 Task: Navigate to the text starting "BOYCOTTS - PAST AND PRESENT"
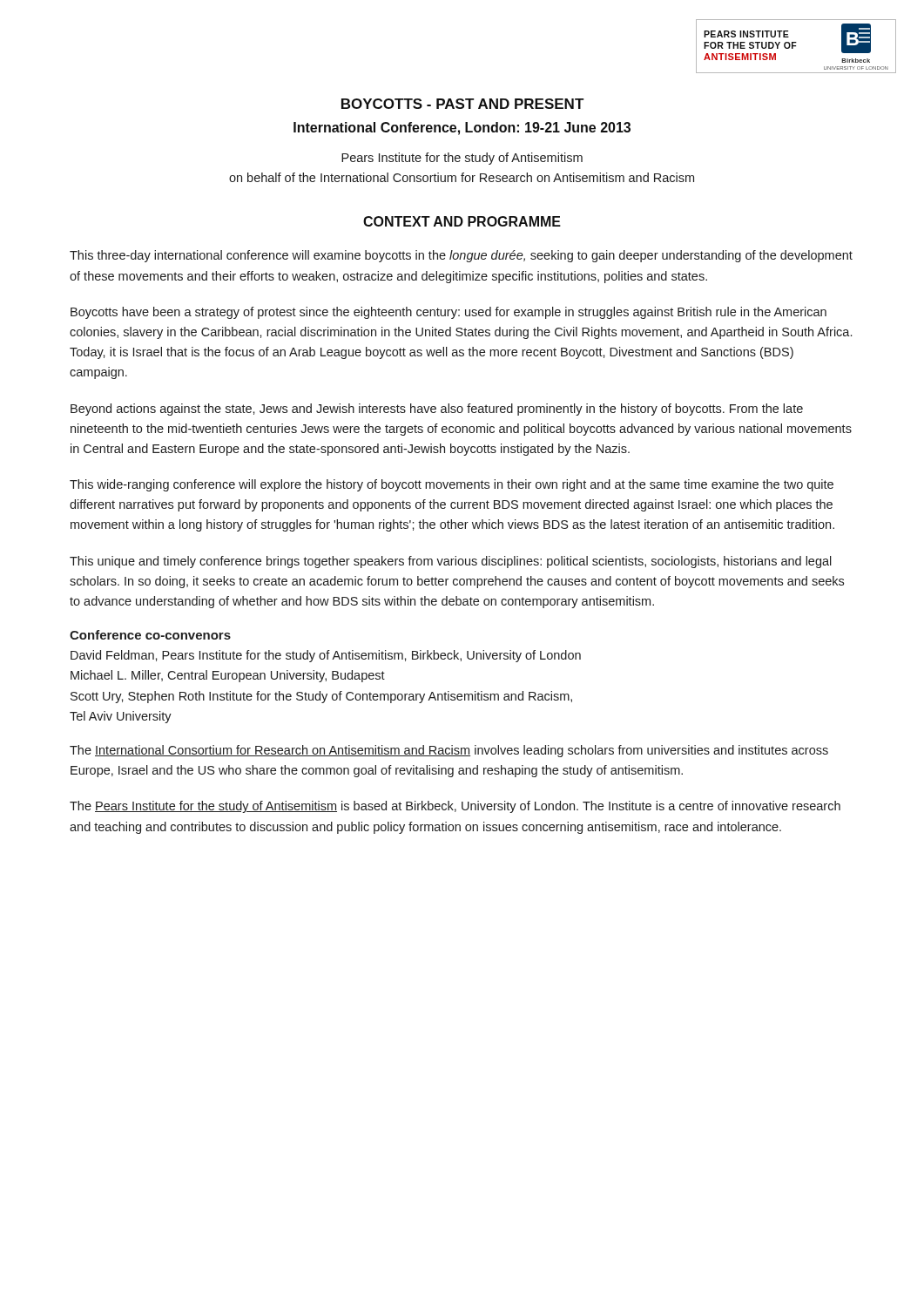(x=462, y=105)
